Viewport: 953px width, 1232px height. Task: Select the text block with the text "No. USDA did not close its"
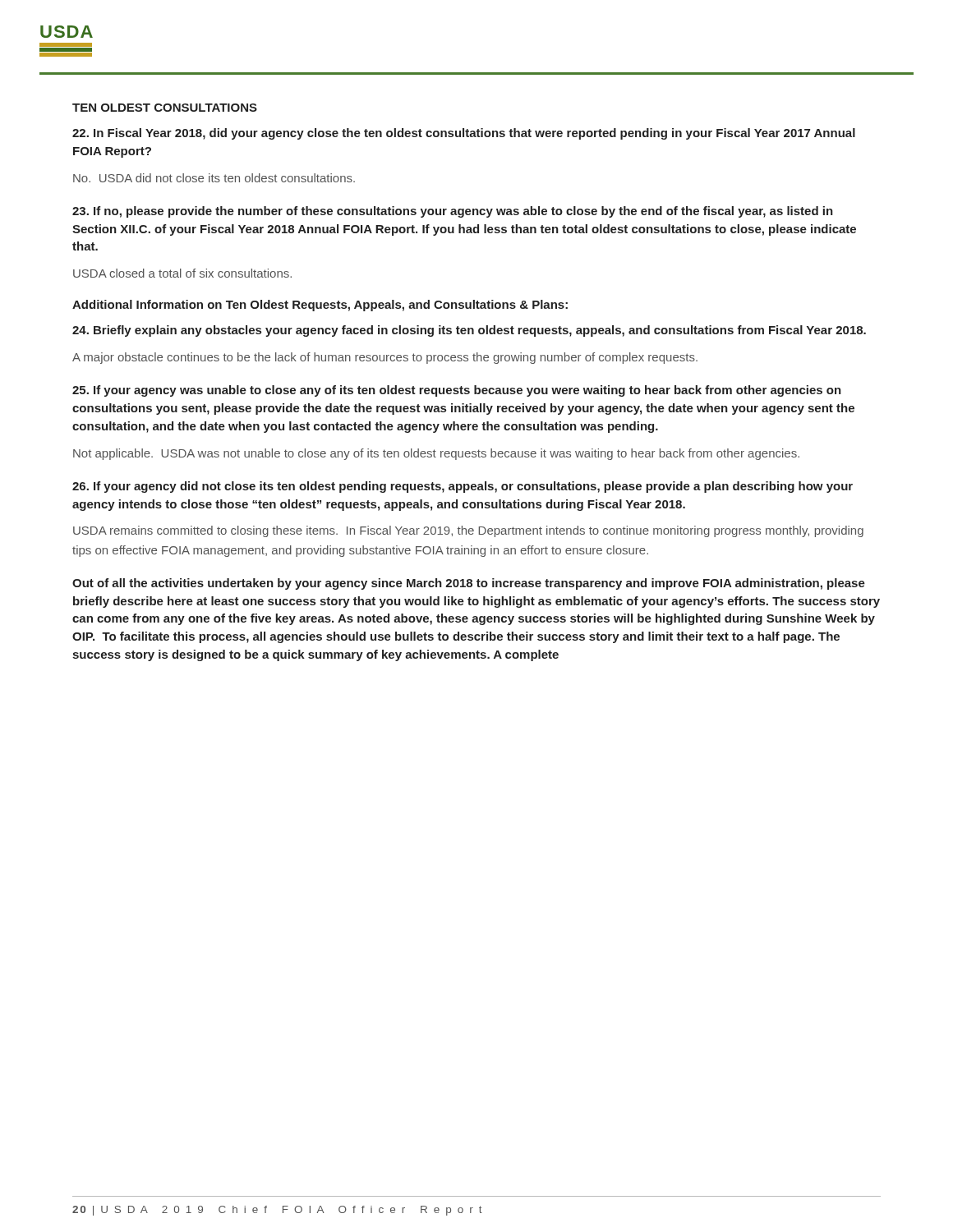[214, 177]
